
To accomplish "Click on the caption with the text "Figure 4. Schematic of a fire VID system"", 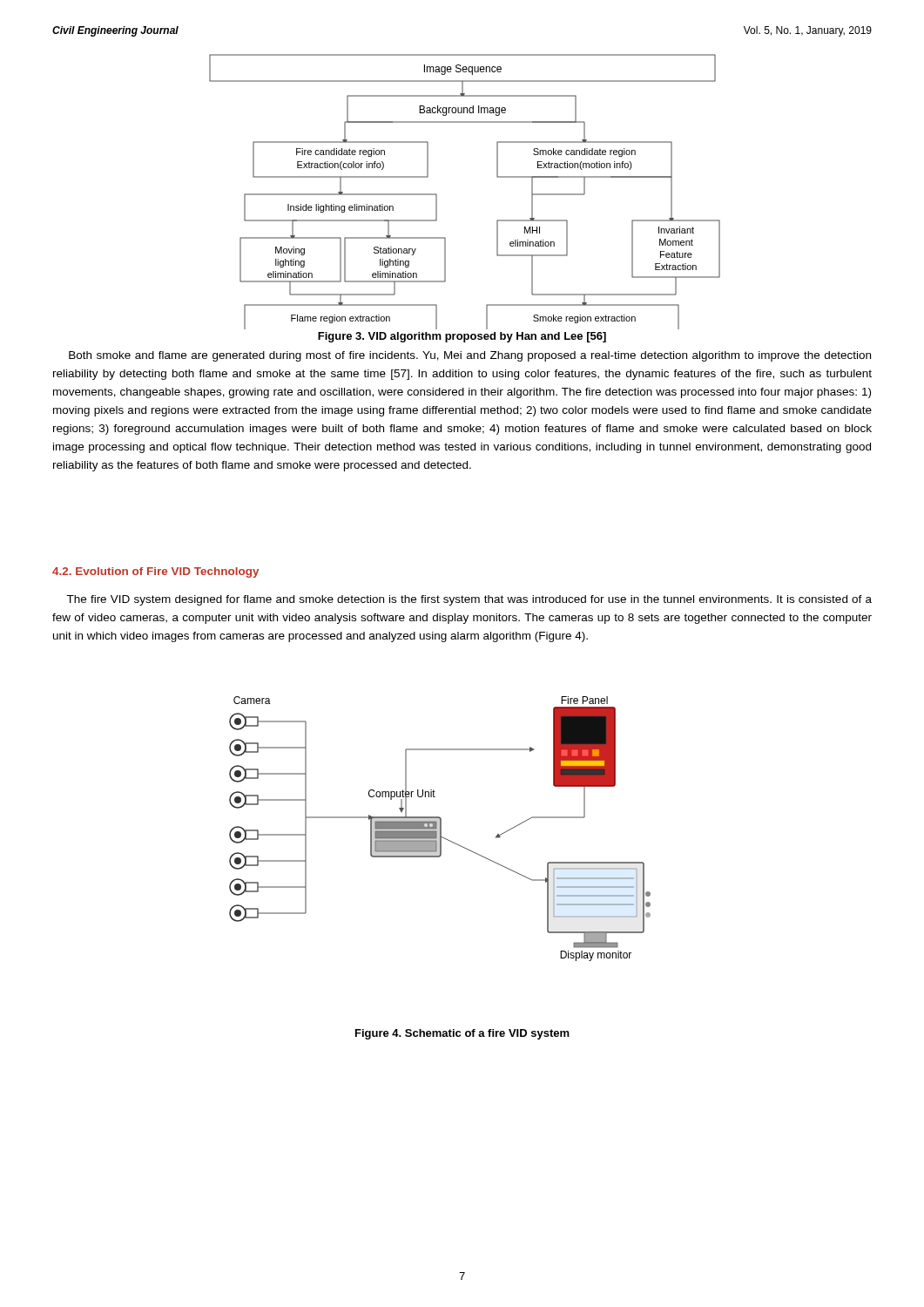I will pyautogui.click(x=462, y=1033).
